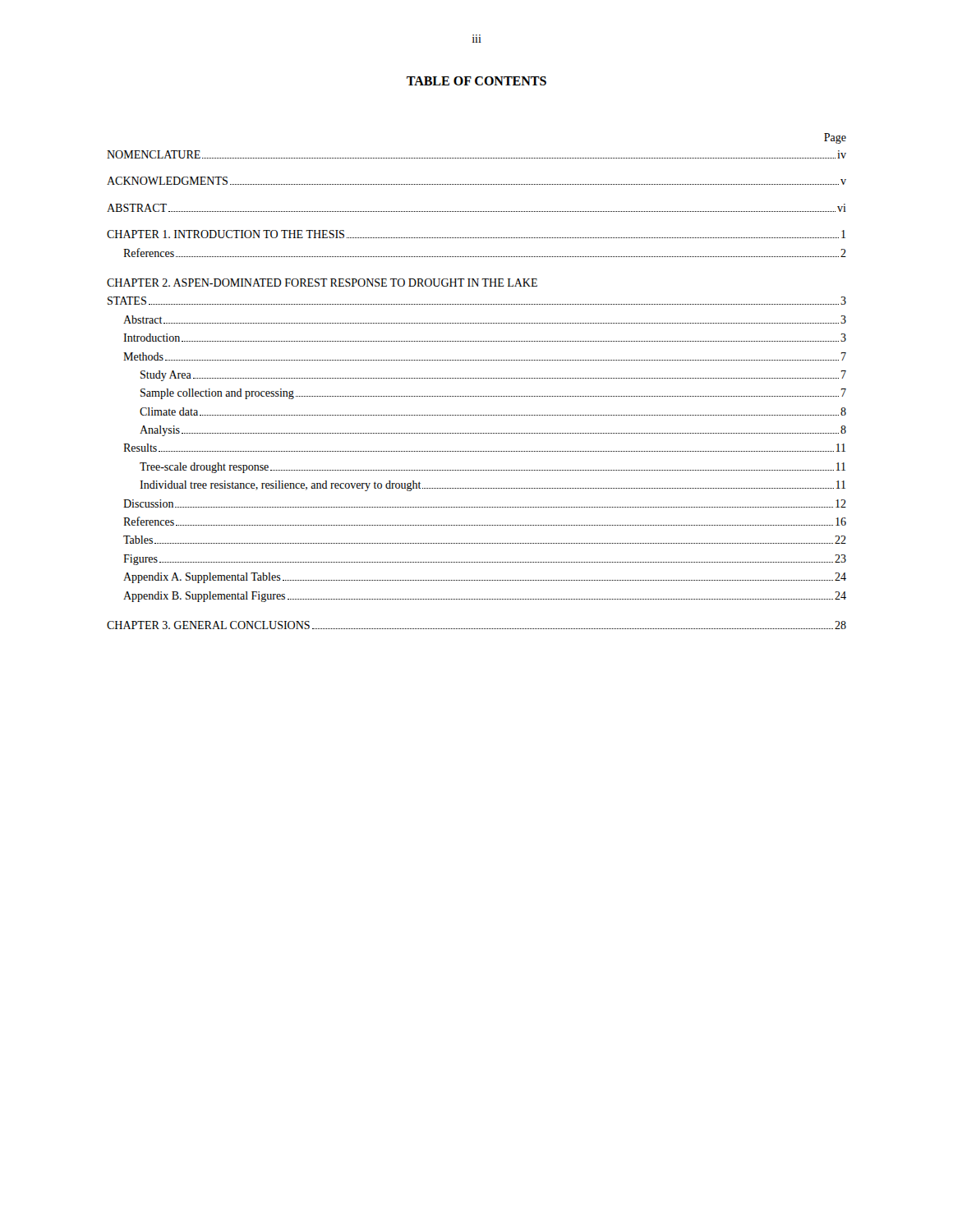Locate the list item that says "Sample collection and processing"
Image resolution: width=953 pixels, height=1232 pixels.
[x=493, y=394]
